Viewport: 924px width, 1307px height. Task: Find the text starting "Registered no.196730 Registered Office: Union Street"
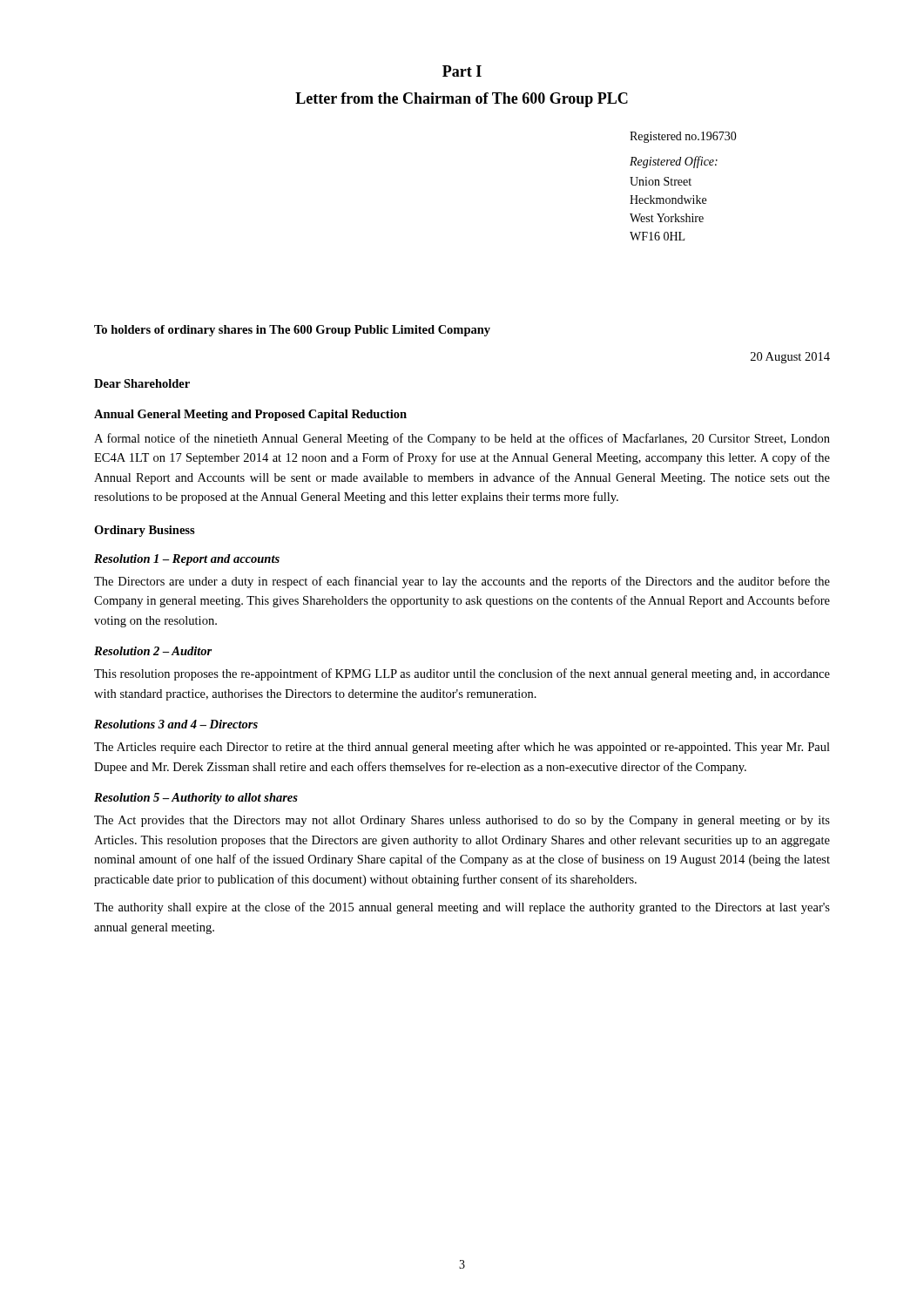point(683,137)
